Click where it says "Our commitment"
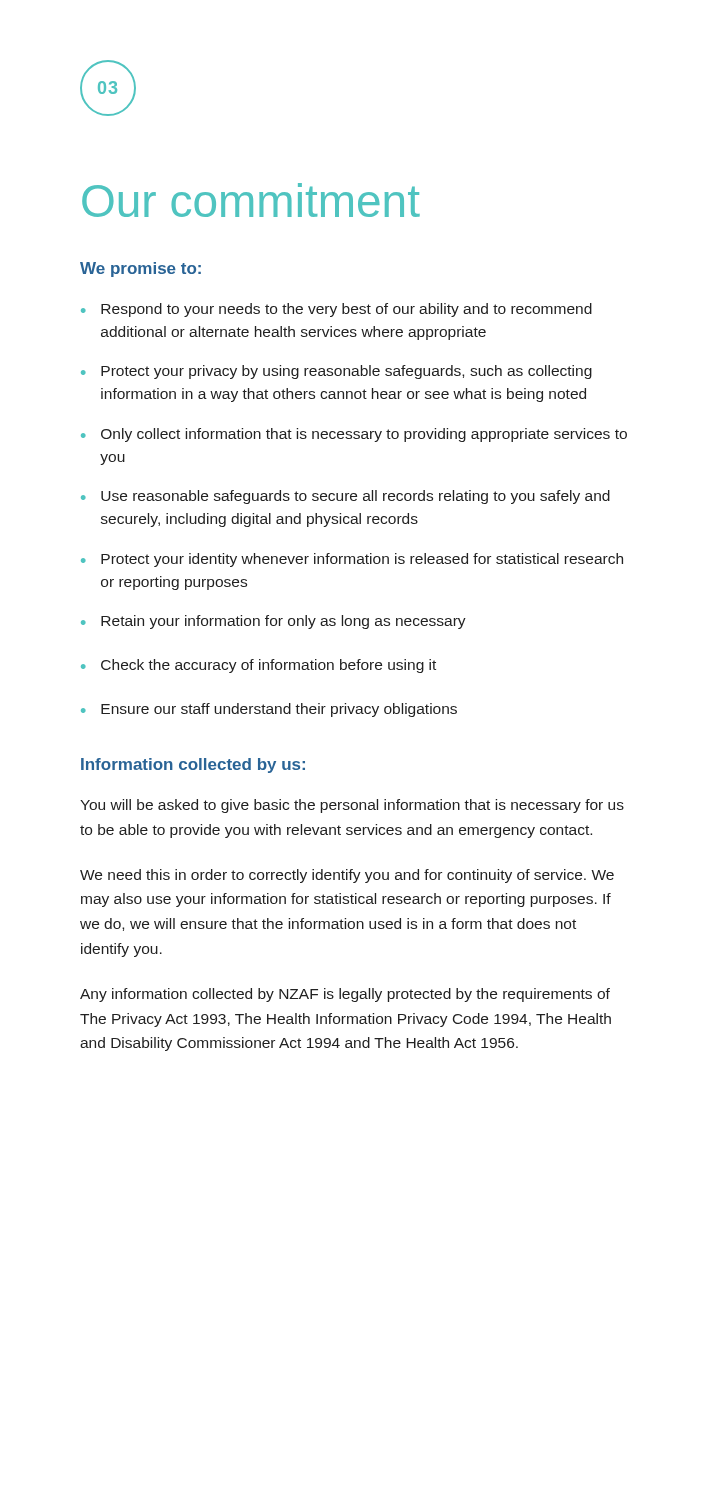Image resolution: width=708 pixels, height=1500 pixels. tap(354, 201)
